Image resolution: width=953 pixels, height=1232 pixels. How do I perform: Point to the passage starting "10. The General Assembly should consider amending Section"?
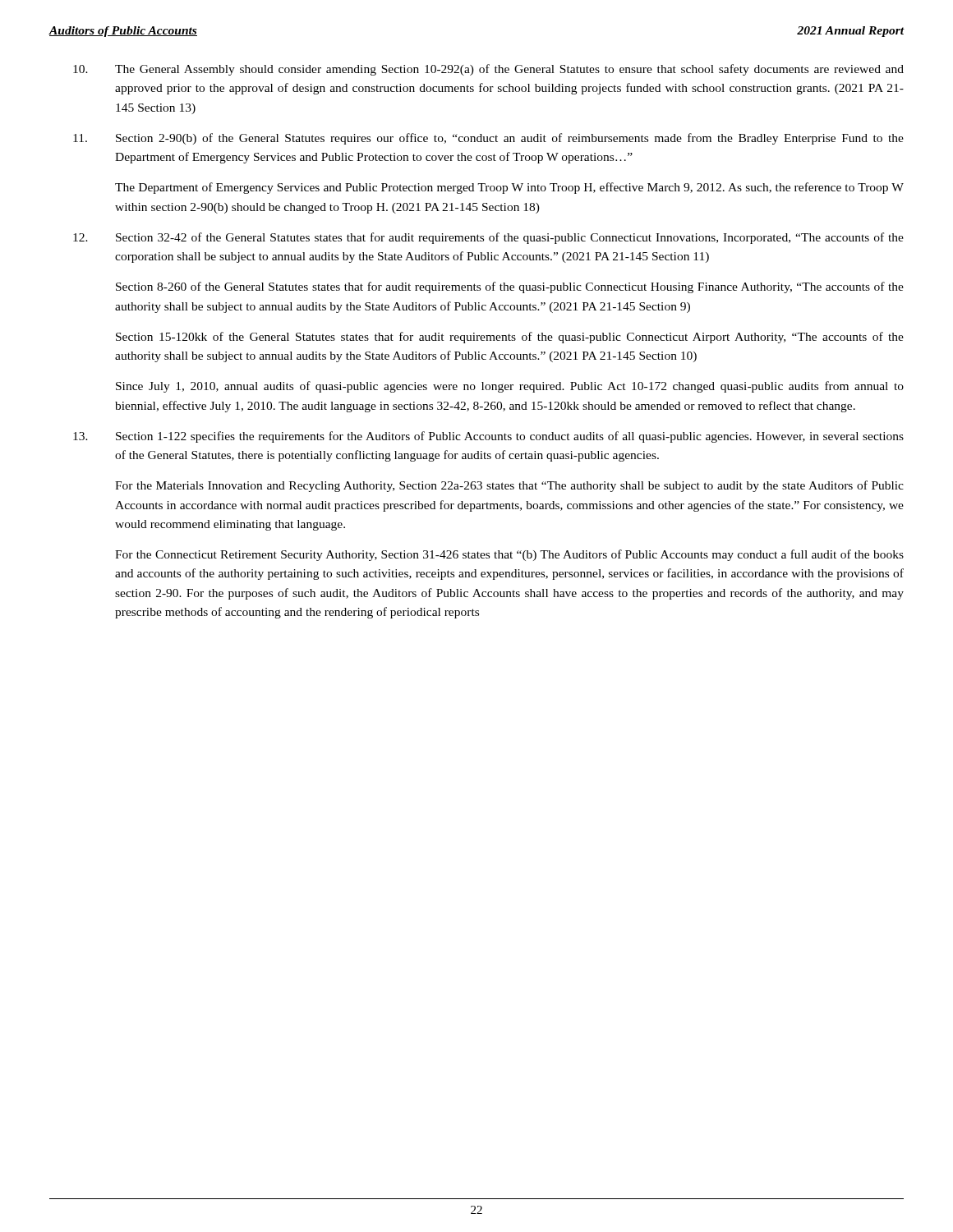476,88
